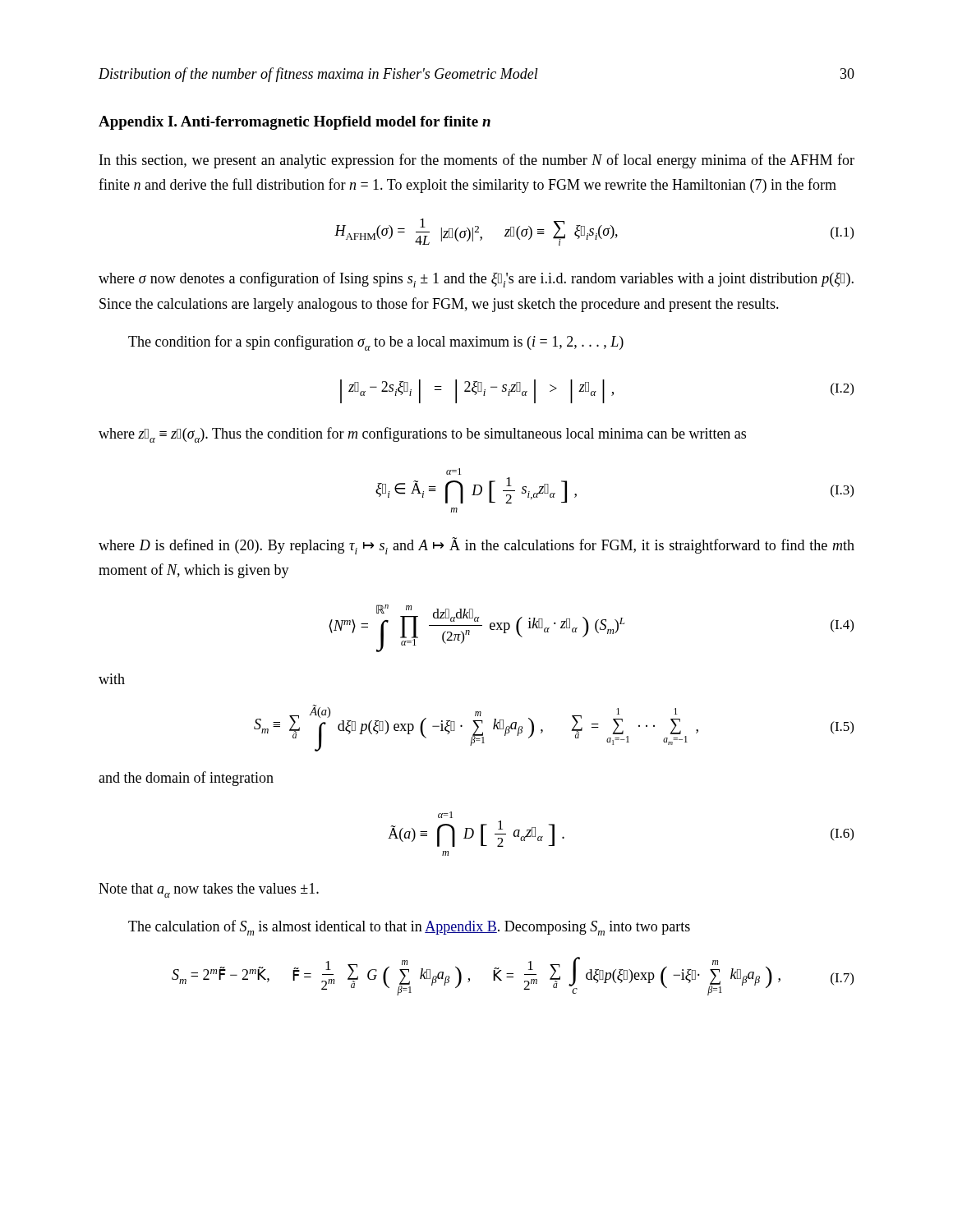The height and width of the screenshot is (1232, 953).
Task: Locate the formula that reads "Ã(a) ≡ α=1"
Action: point(445,815)
